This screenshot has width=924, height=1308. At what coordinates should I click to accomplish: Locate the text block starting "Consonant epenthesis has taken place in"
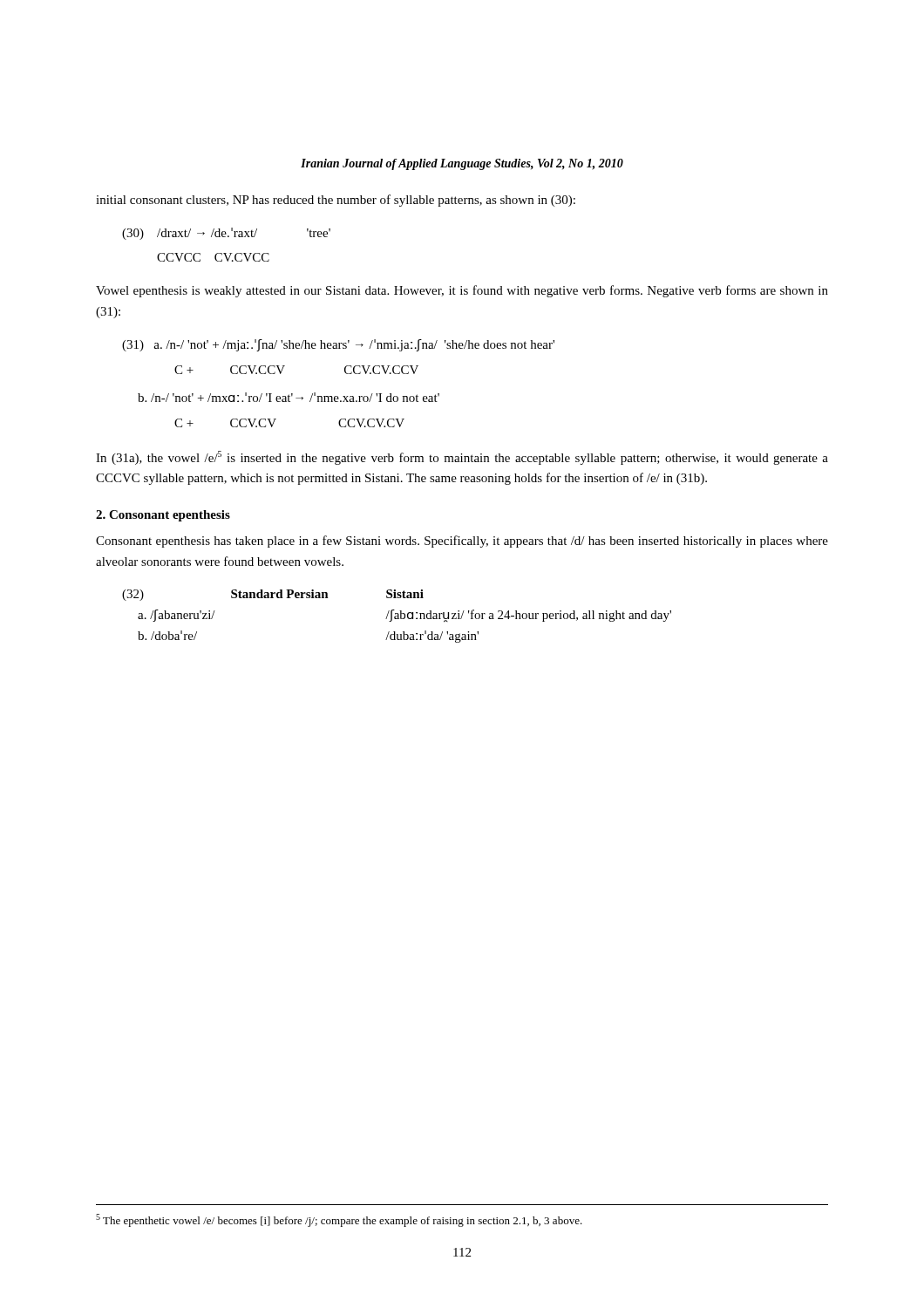click(x=462, y=551)
